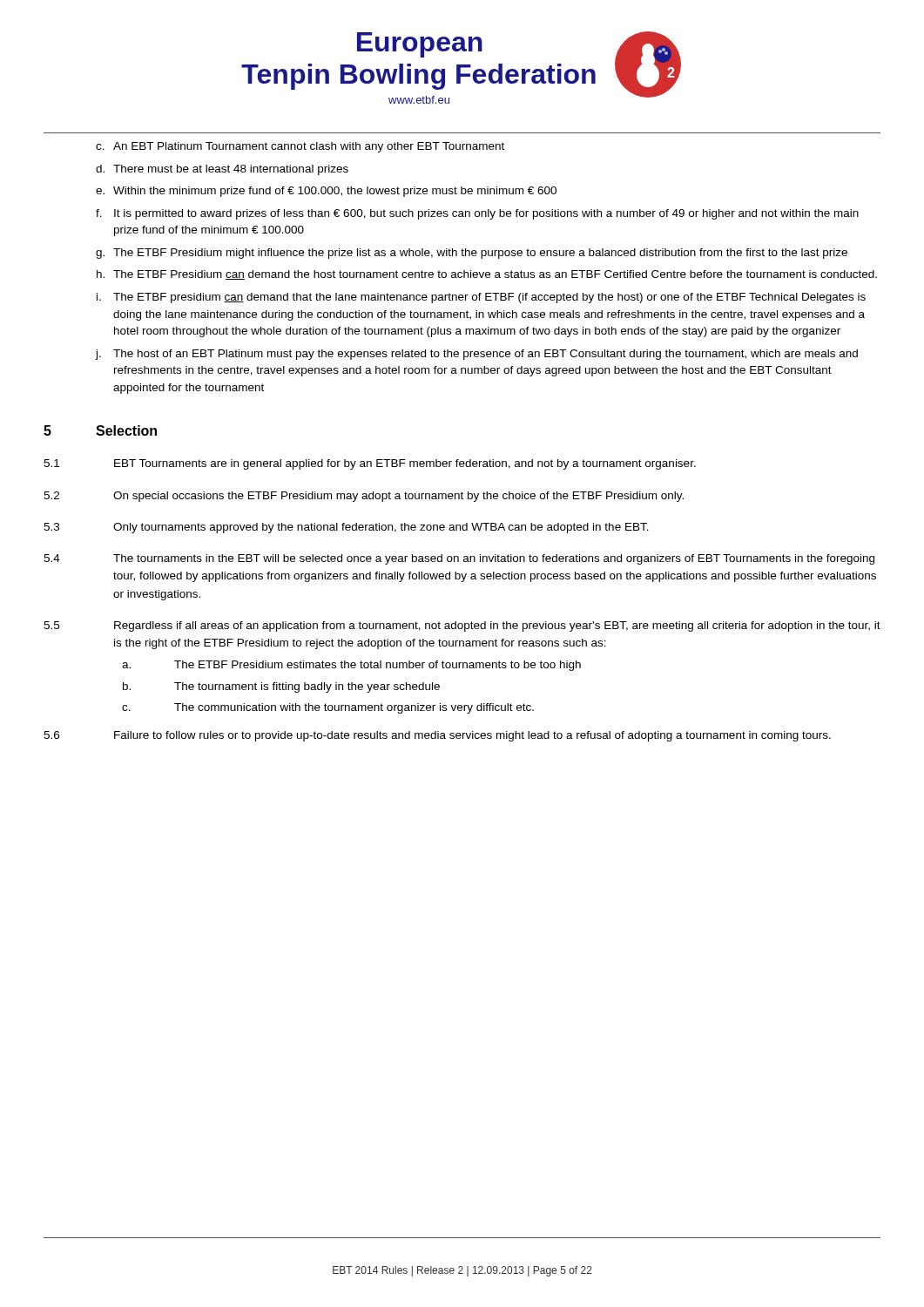Locate the list item containing "g. The ETBF Presidium might influence the prize"
This screenshot has height=1307, width=924.
(x=462, y=252)
